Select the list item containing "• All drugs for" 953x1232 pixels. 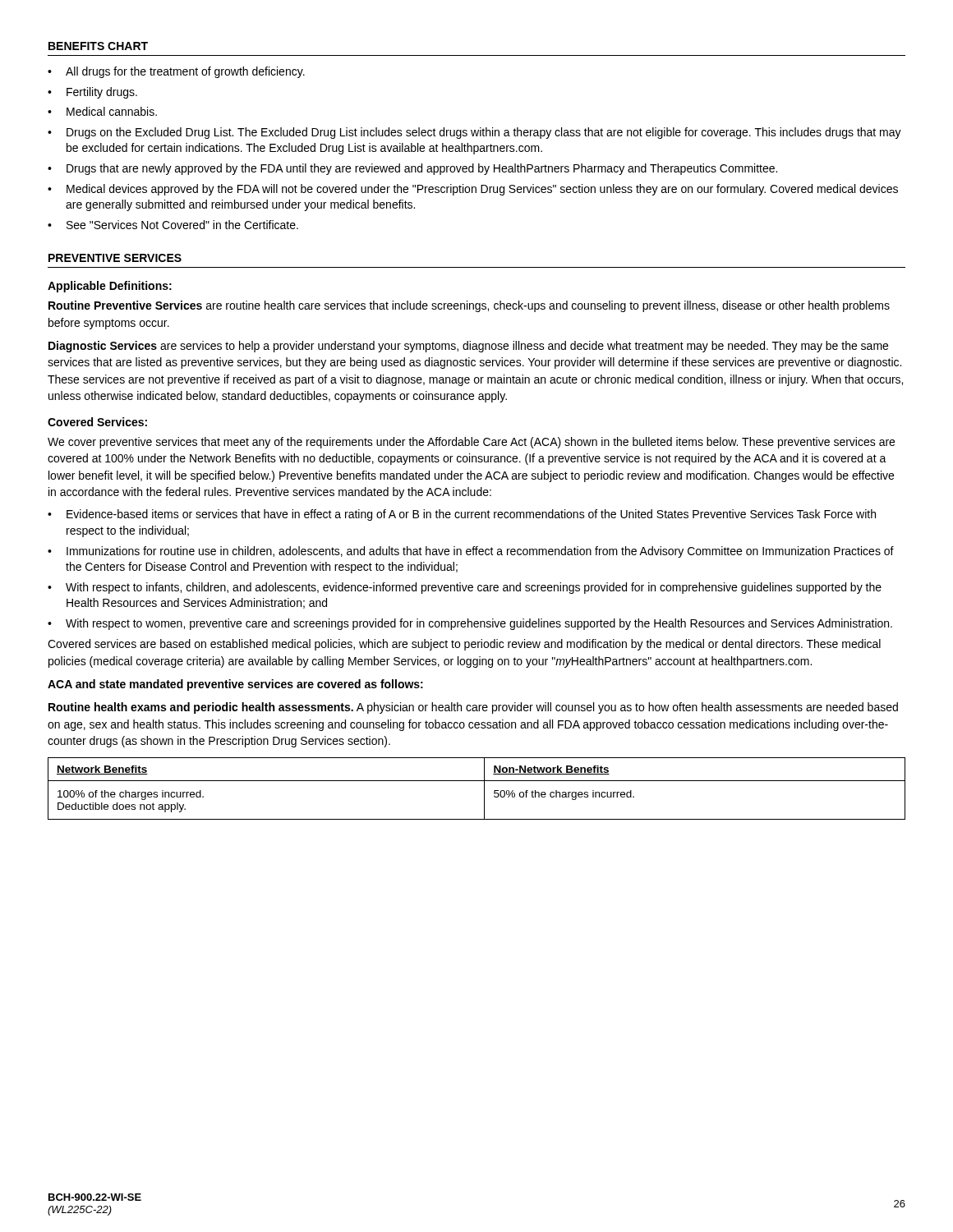[x=176, y=72]
